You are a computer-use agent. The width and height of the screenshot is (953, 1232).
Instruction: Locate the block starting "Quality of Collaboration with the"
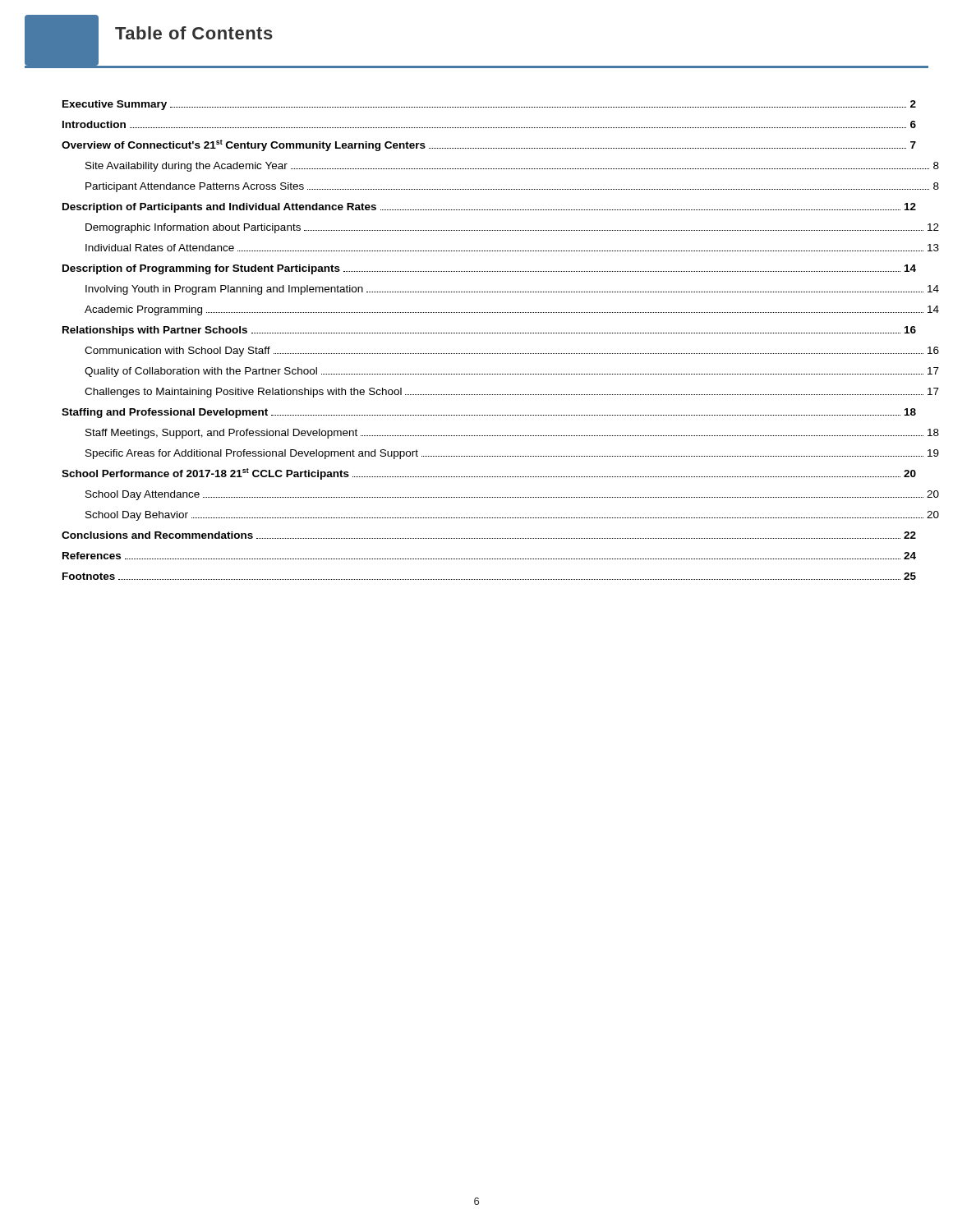pyautogui.click(x=512, y=372)
